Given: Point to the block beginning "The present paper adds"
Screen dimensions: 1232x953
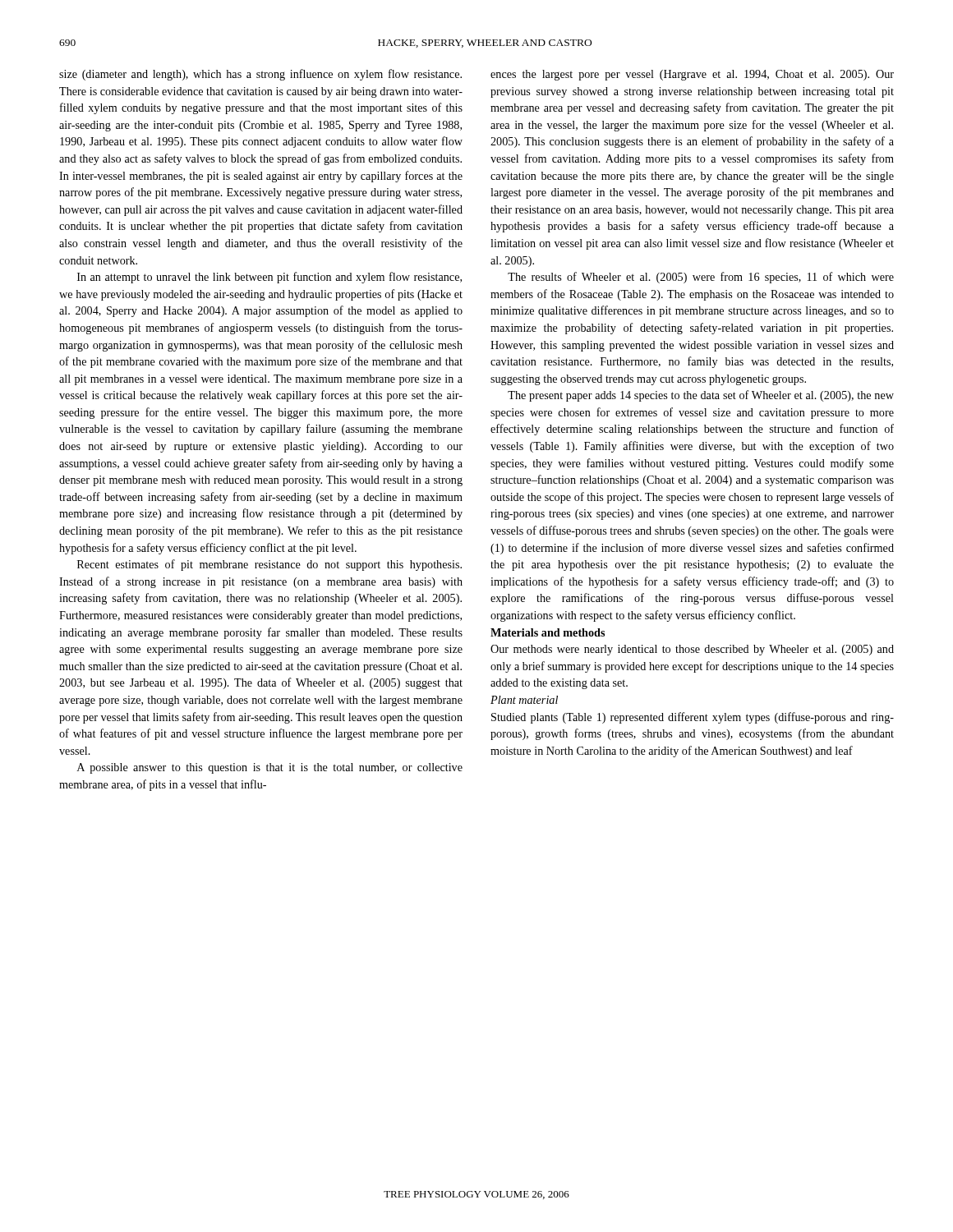Looking at the screenshot, I should coord(692,505).
